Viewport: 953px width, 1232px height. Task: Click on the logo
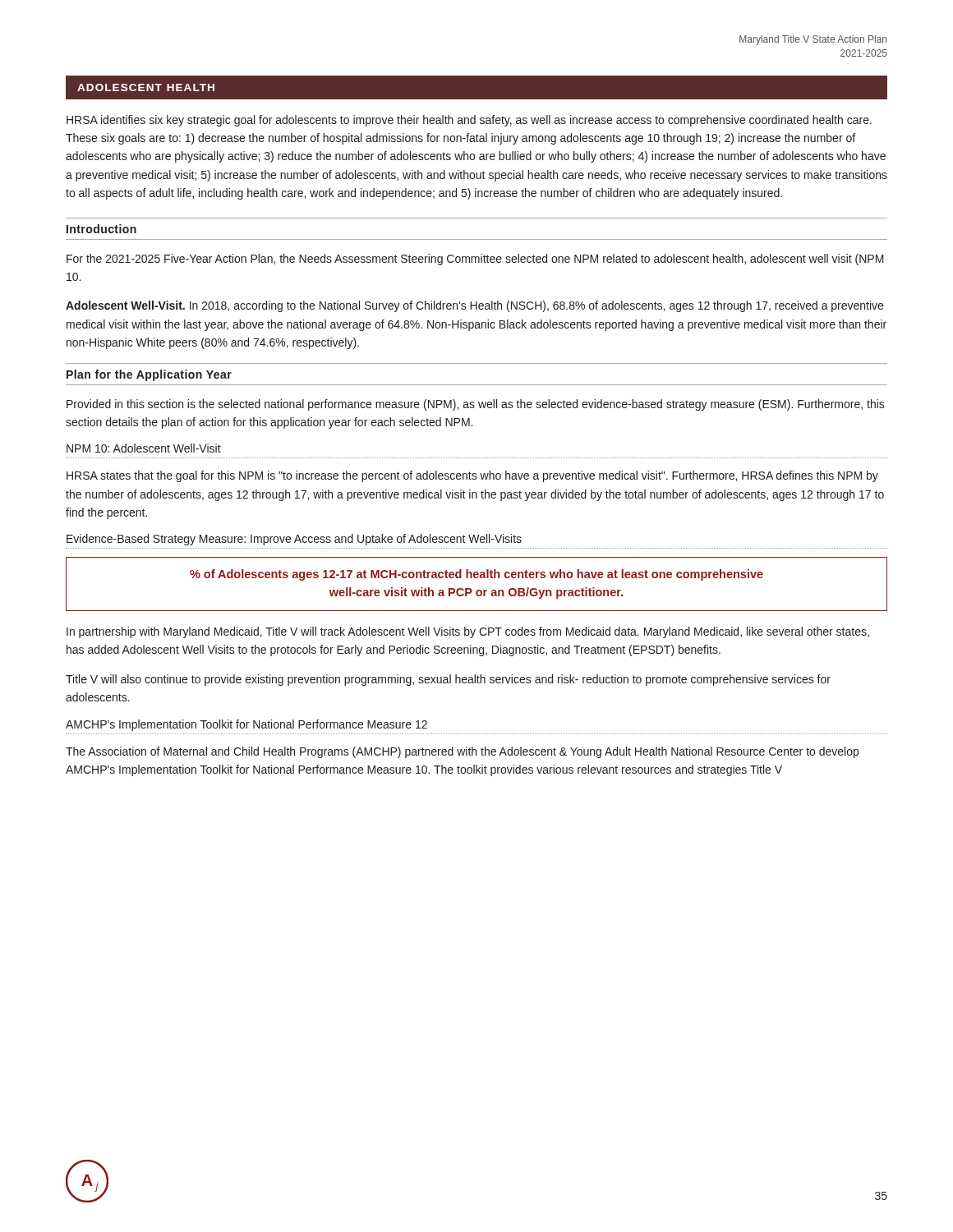(x=87, y=1181)
